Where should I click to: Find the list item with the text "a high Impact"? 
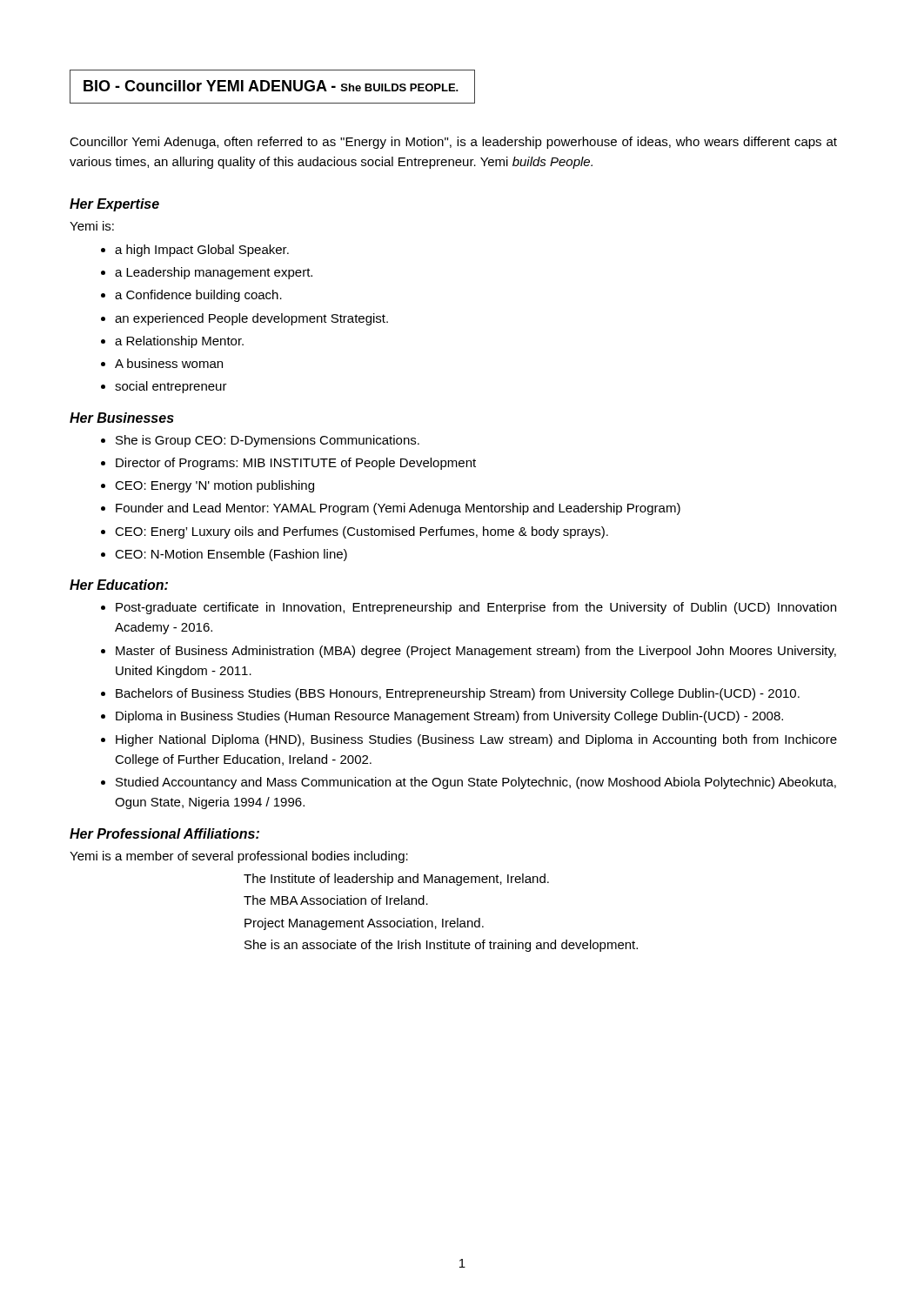point(202,249)
